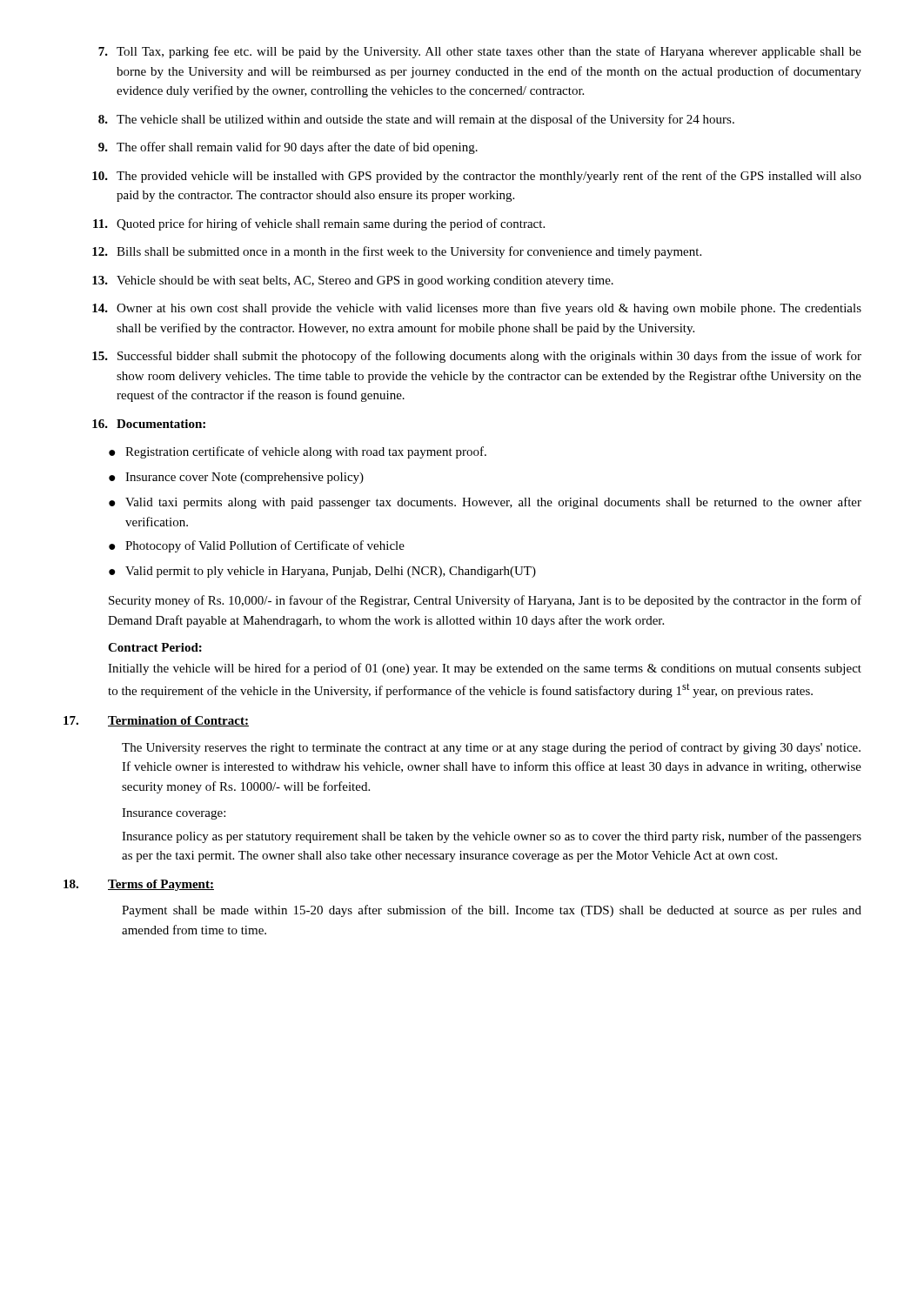Viewport: 924px width, 1305px height.
Task: Find the element starting "The University reserves the right to"
Action: click(492, 766)
